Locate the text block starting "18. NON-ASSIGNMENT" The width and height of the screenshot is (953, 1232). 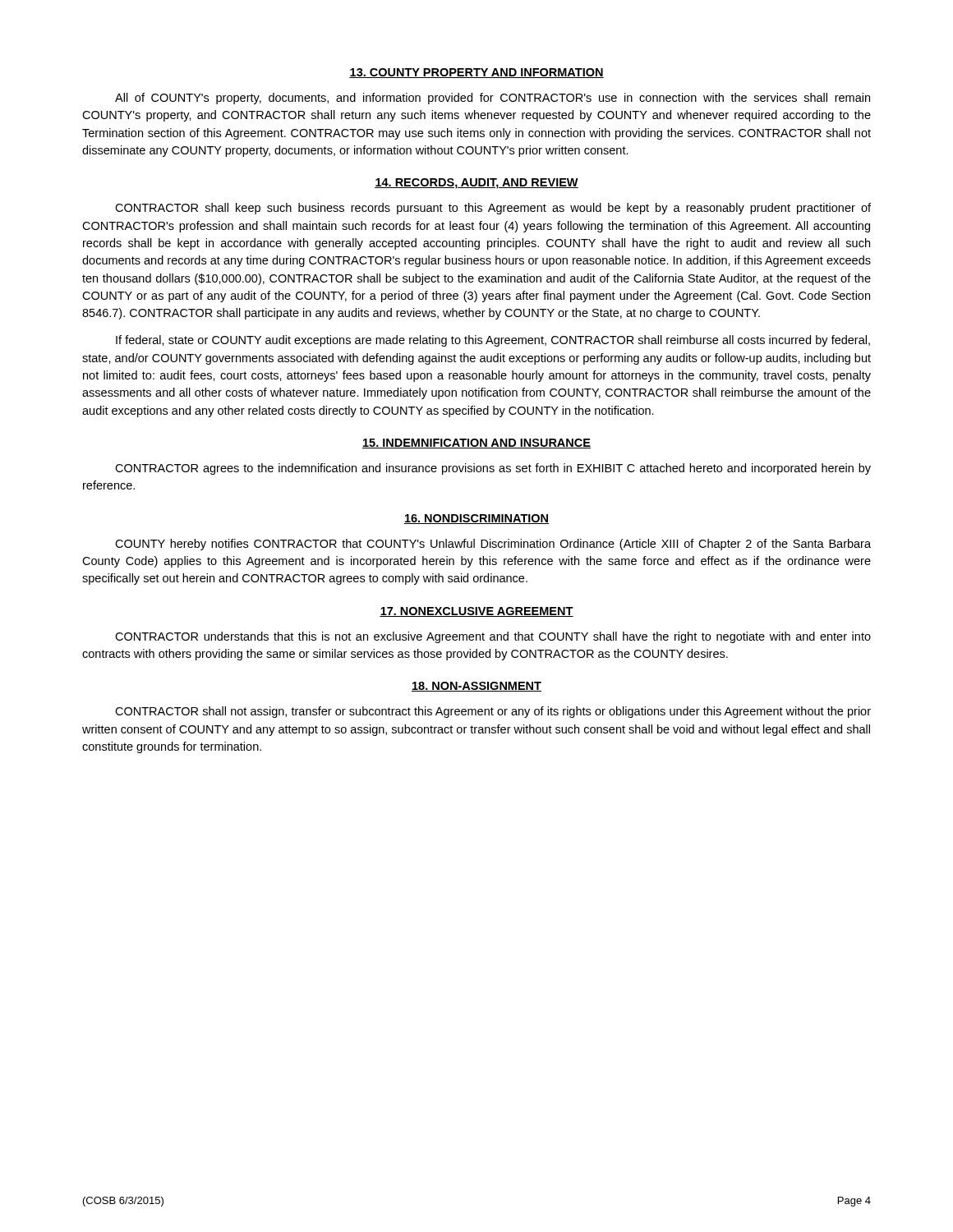pos(476,686)
